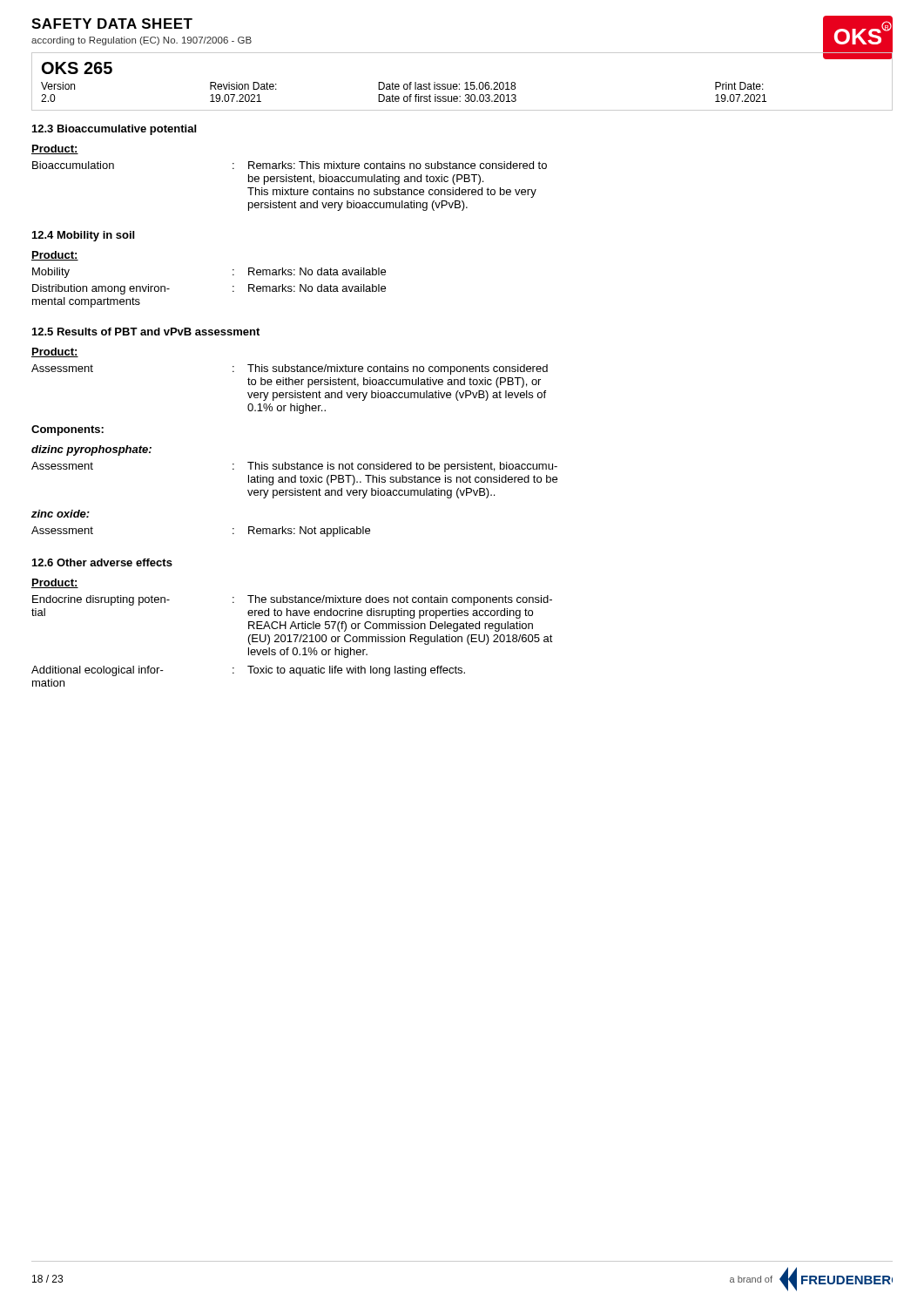Locate the section header containing "12.3 Bioaccumulative potential"
Image resolution: width=924 pixels, height=1307 pixels.
pyautogui.click(x=114, y=128)
